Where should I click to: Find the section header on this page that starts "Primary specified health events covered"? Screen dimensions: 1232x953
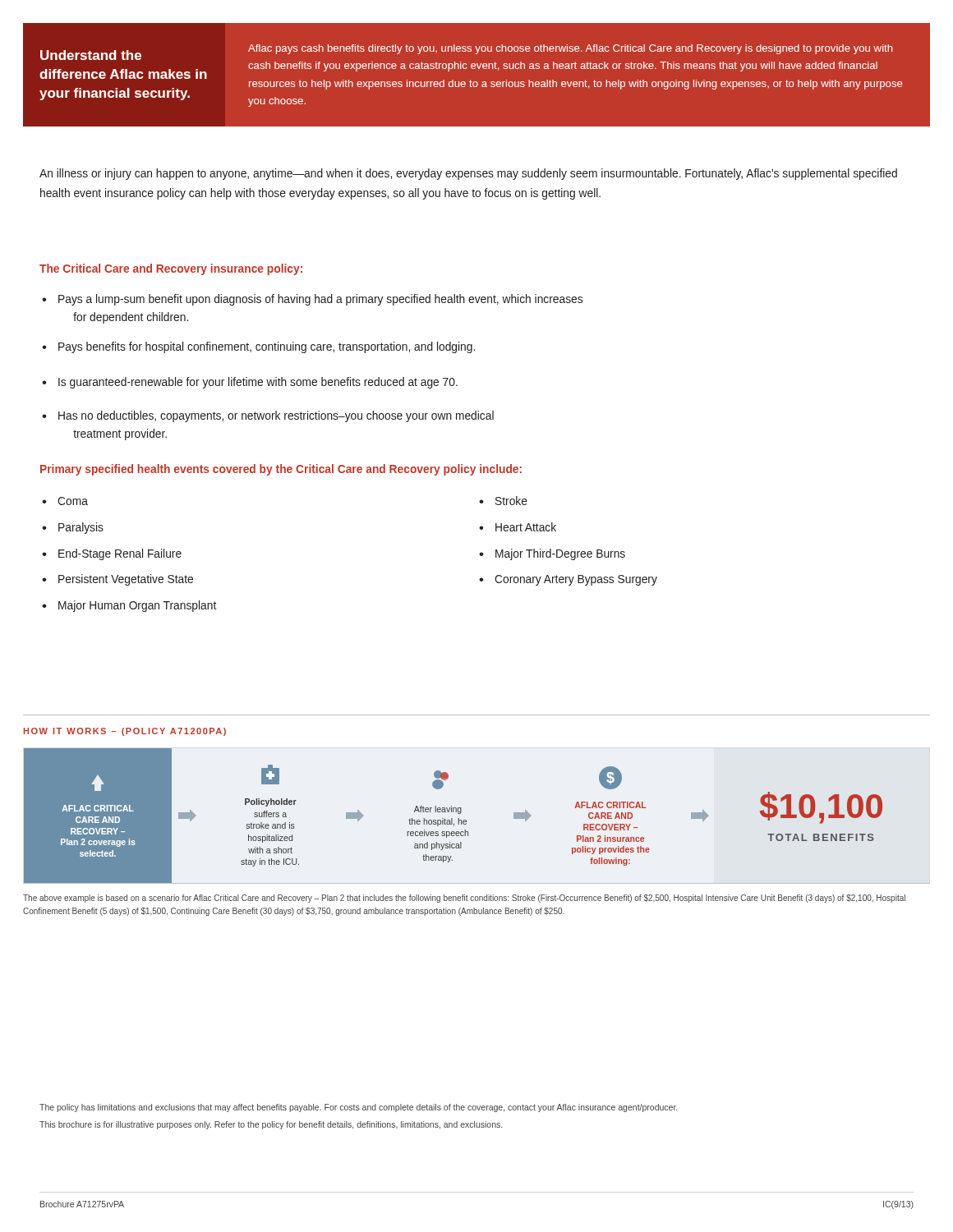(476, 469)
